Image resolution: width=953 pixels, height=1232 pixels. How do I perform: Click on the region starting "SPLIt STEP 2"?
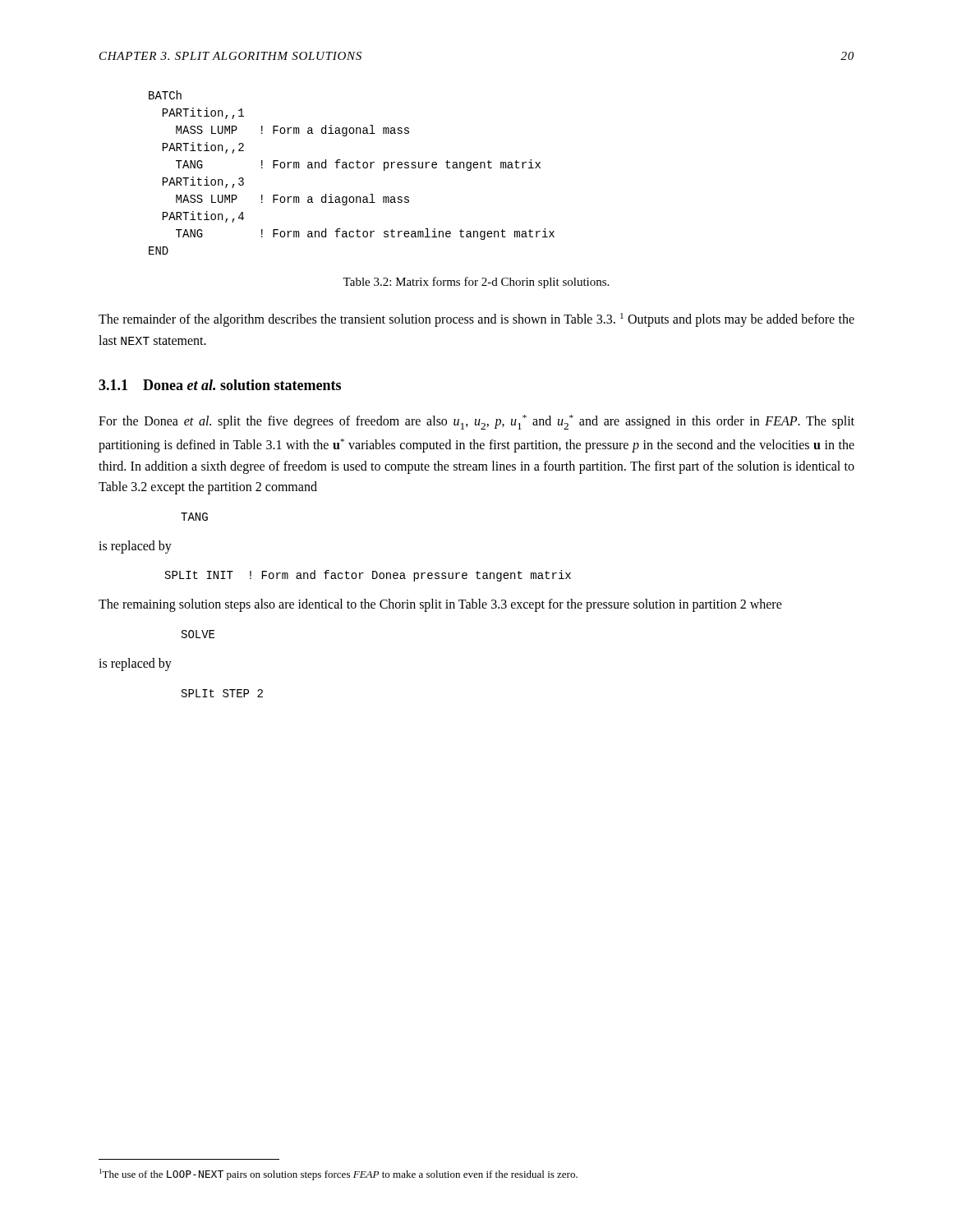pos(222,694)
